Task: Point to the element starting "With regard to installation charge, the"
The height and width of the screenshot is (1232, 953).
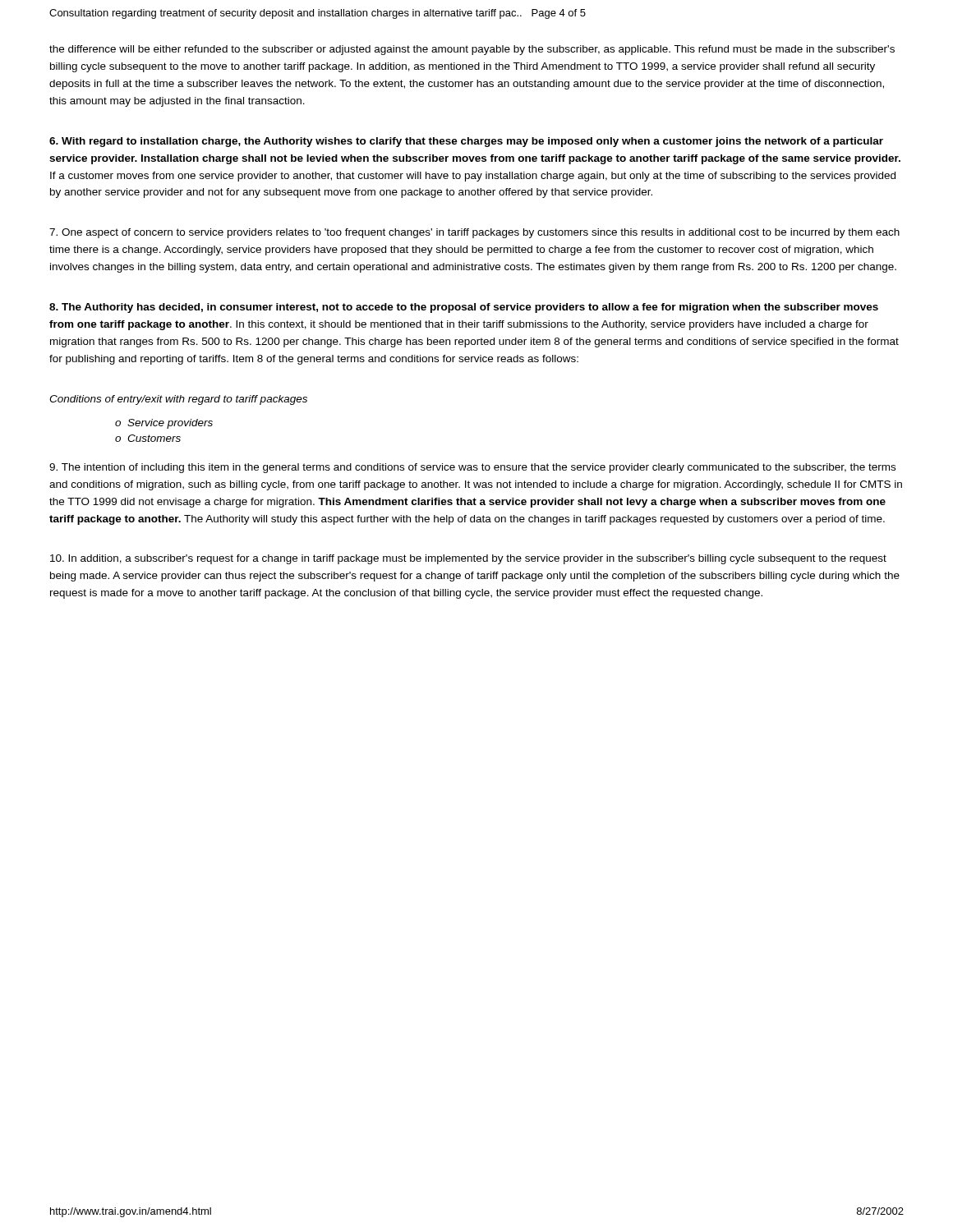Action: [476, 167]
